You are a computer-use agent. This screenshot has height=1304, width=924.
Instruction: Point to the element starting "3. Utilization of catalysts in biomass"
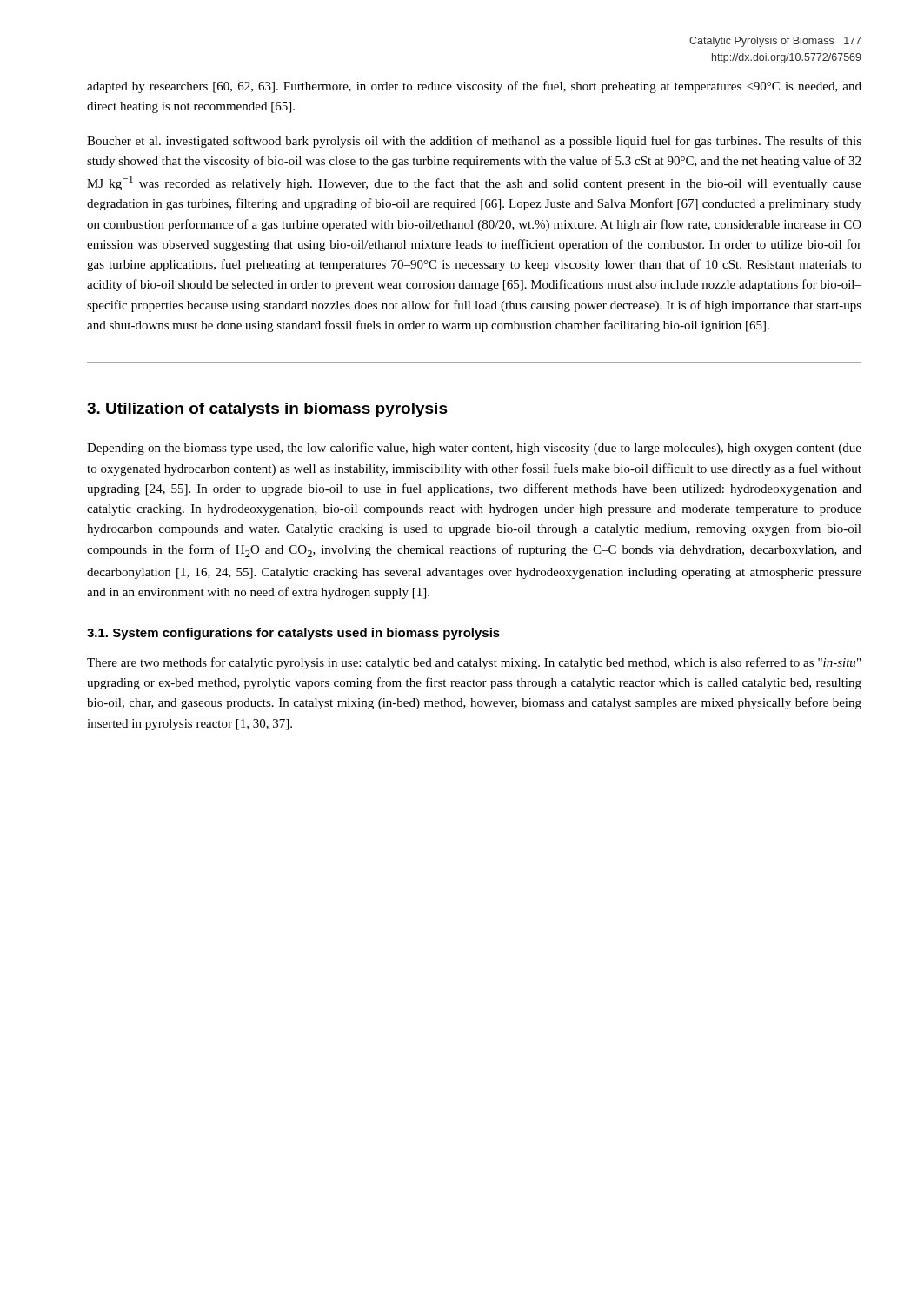point(267,408)
